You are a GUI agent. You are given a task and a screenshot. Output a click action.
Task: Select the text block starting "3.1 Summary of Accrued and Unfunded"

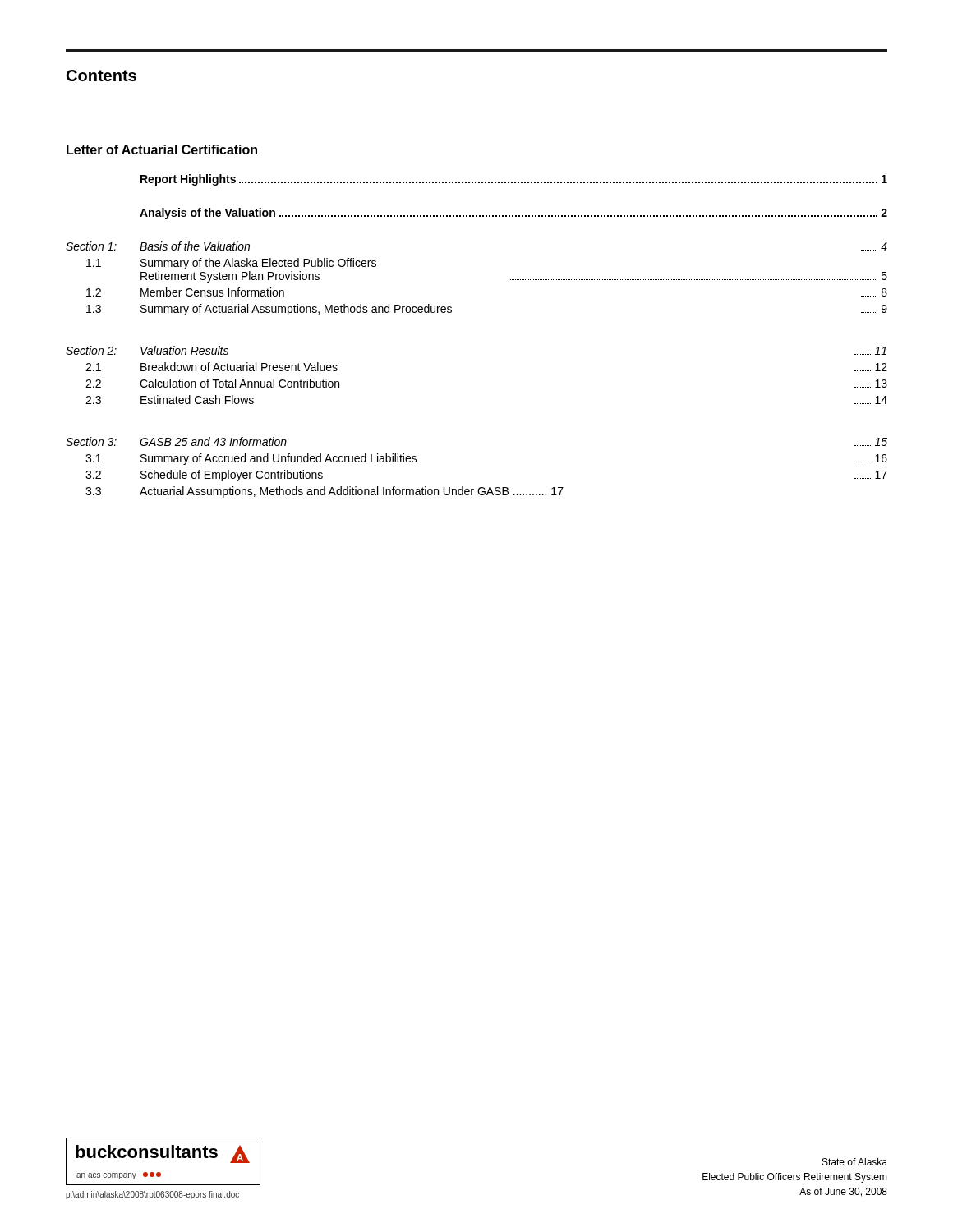(274, 459)
